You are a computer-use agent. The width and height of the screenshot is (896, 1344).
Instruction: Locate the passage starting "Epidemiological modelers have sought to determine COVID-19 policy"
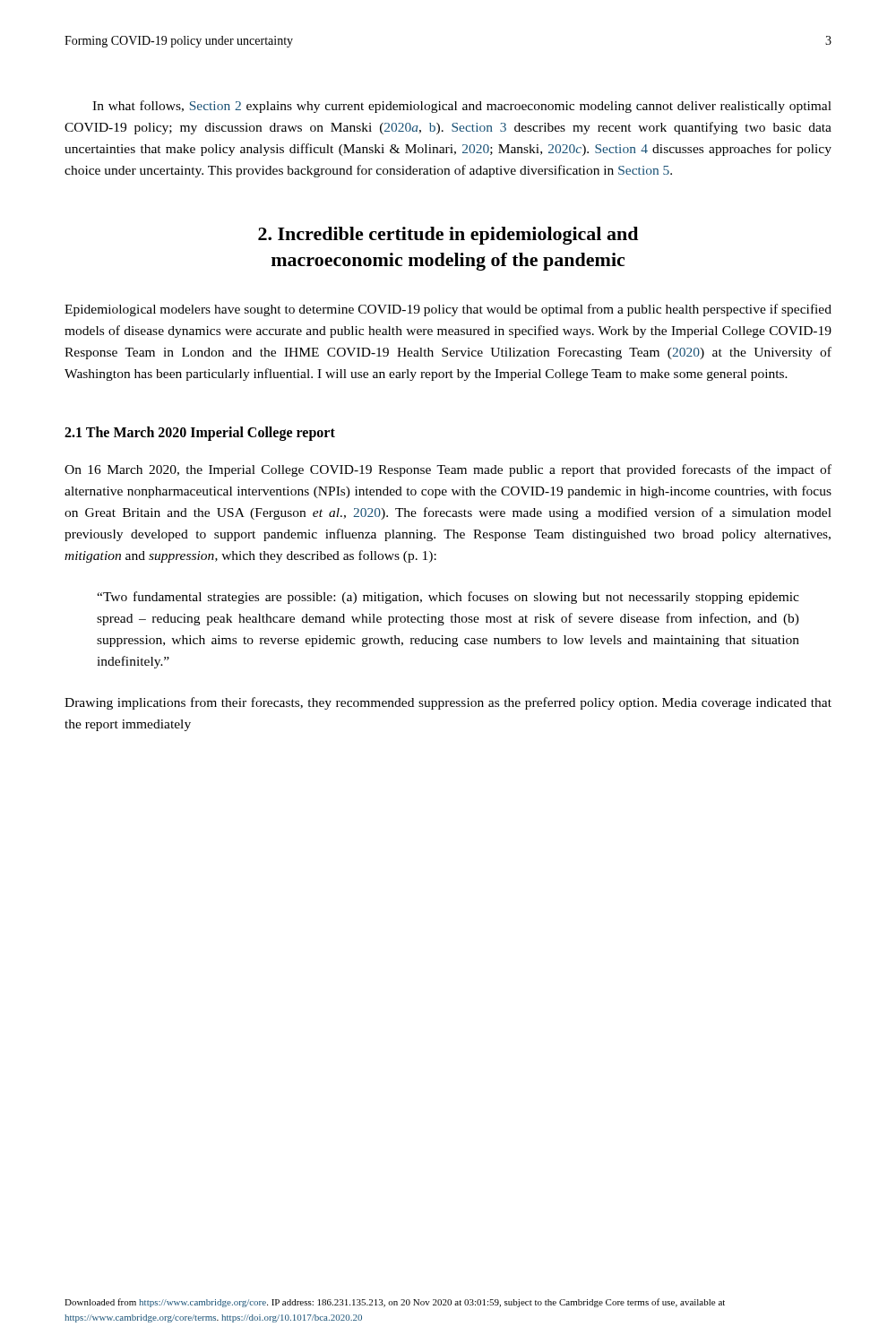[448, 341]
